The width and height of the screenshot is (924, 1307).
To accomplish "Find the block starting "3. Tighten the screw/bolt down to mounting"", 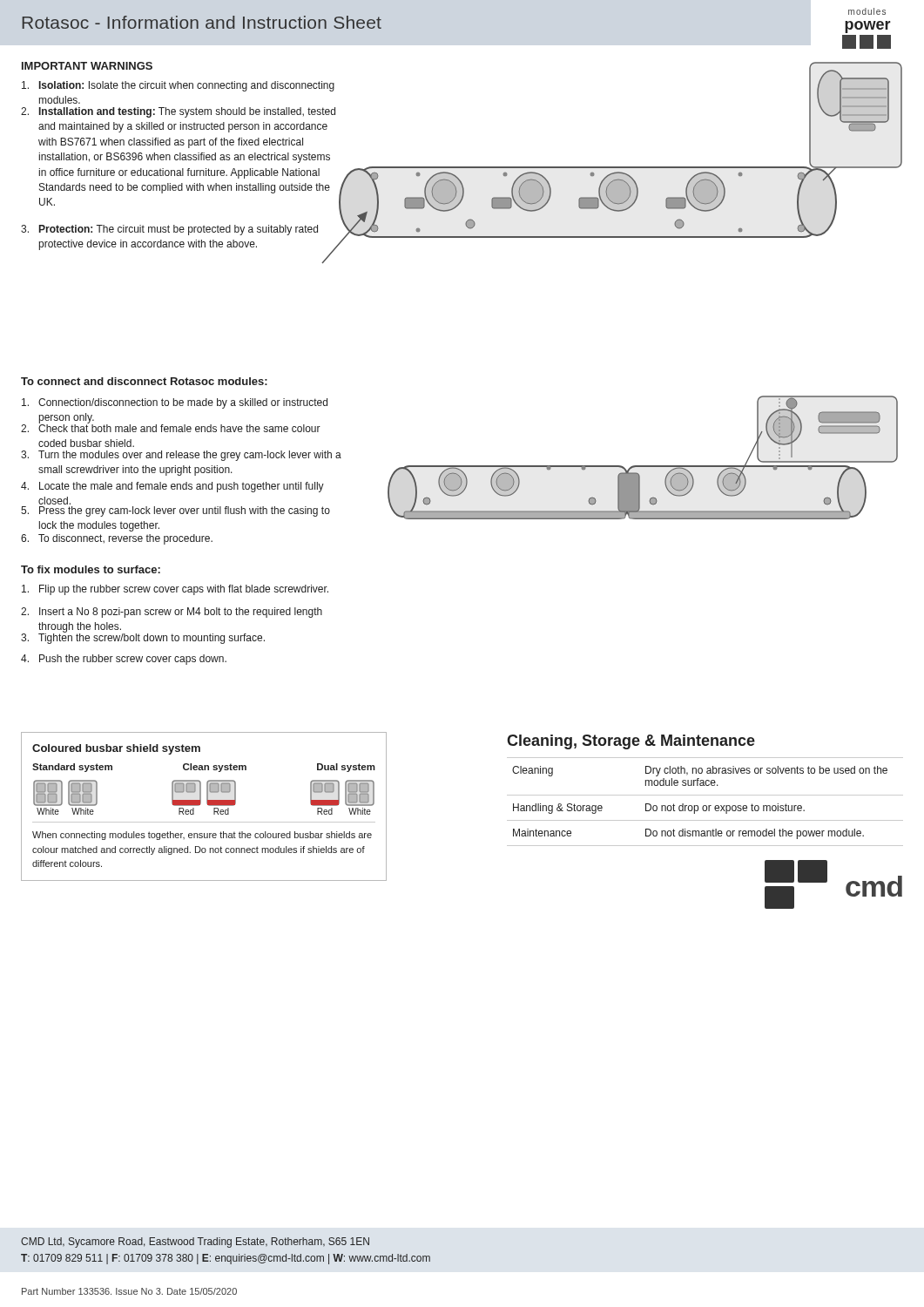I will [x=143, y=638].
